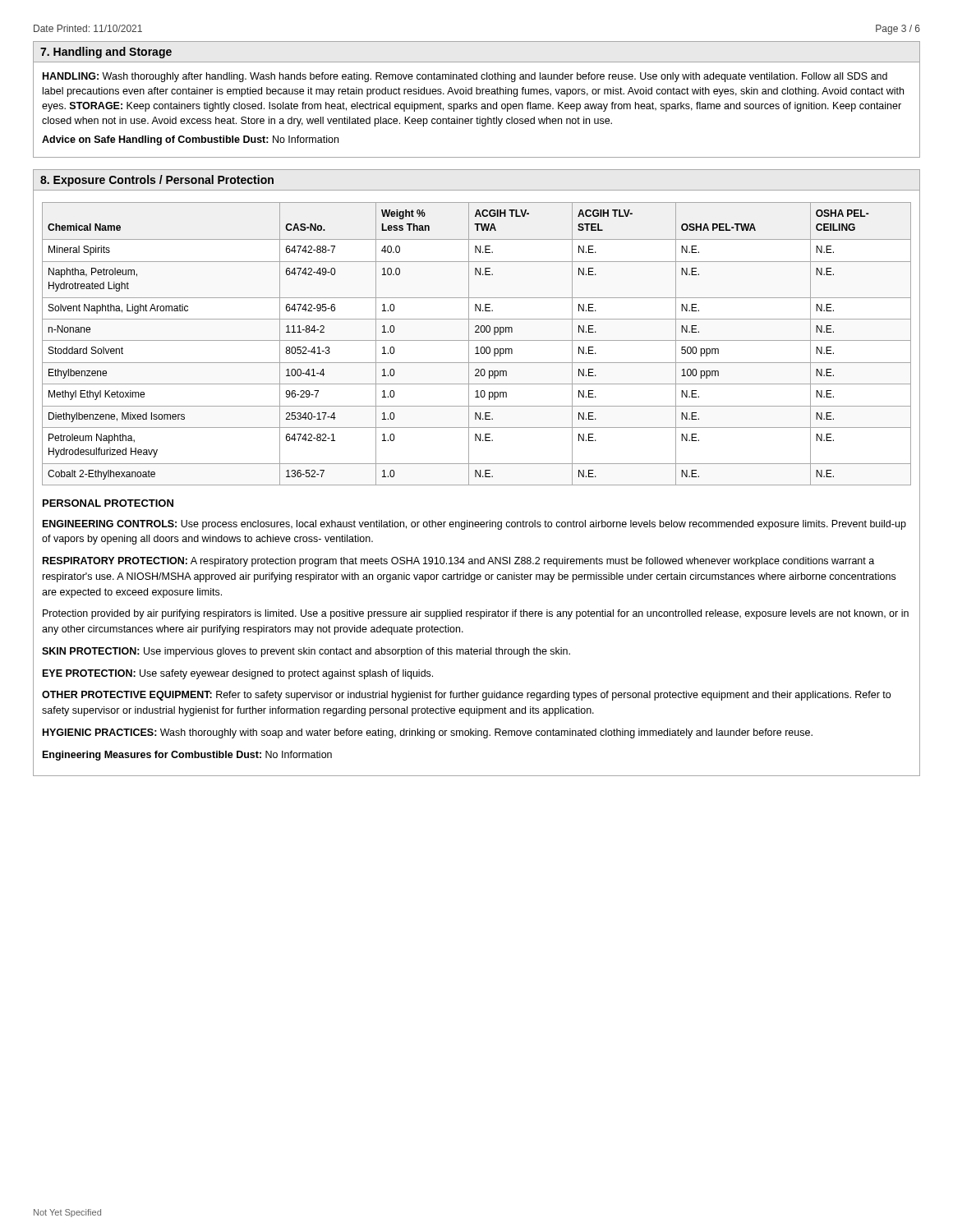The image size is (953, 1232).
Task: Click on the section header containing "8. Exposure Controls / Personal Protection"
Action: (157, 180)
